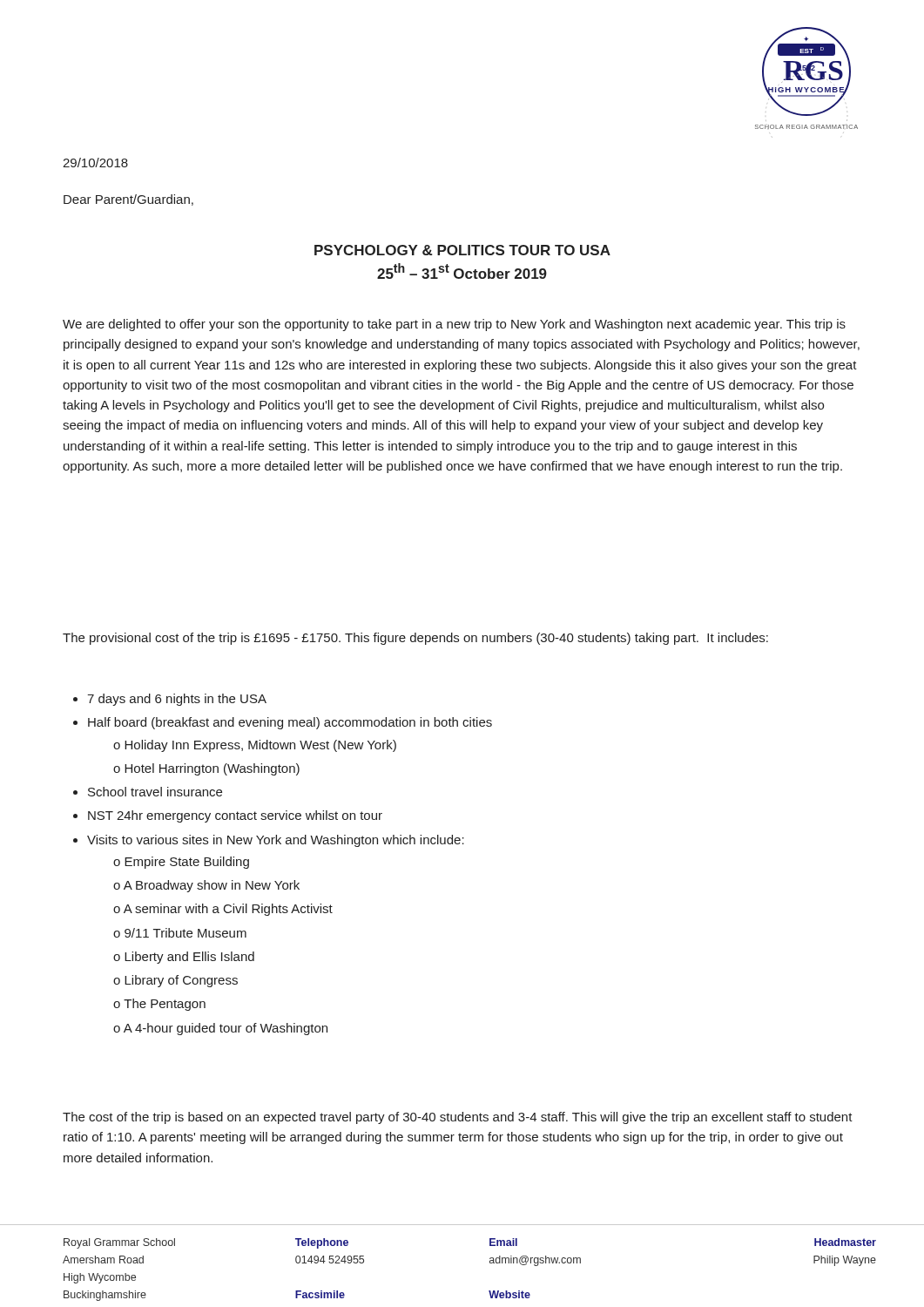Select the title with the text "PSYCHOLOGY & POLITICS TOUR TO USA"
This screenshot has width=924, height=1307.
pos(462,263)
